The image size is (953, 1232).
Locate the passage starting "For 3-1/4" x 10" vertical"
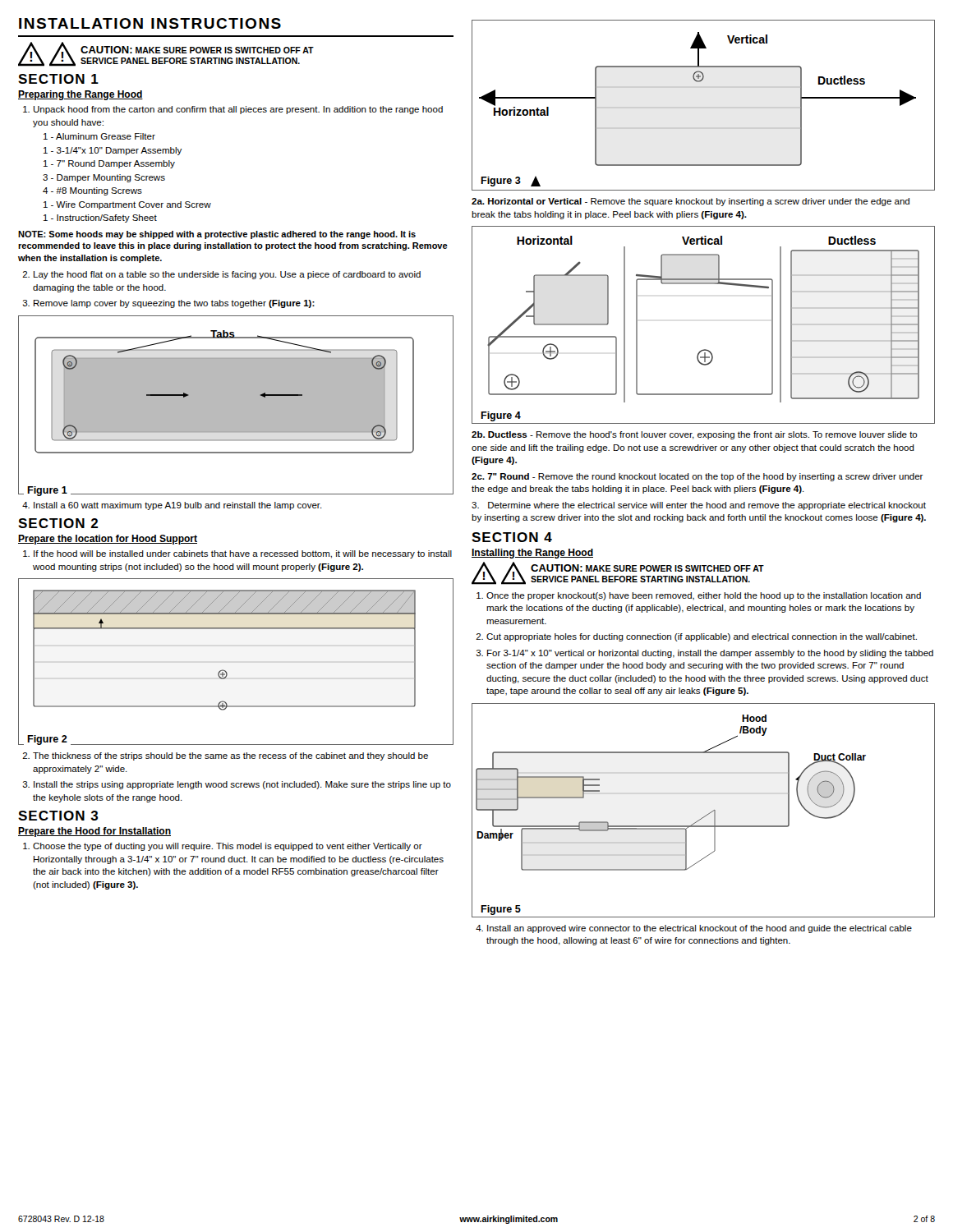pyautogui.click(x=703, y=672)
